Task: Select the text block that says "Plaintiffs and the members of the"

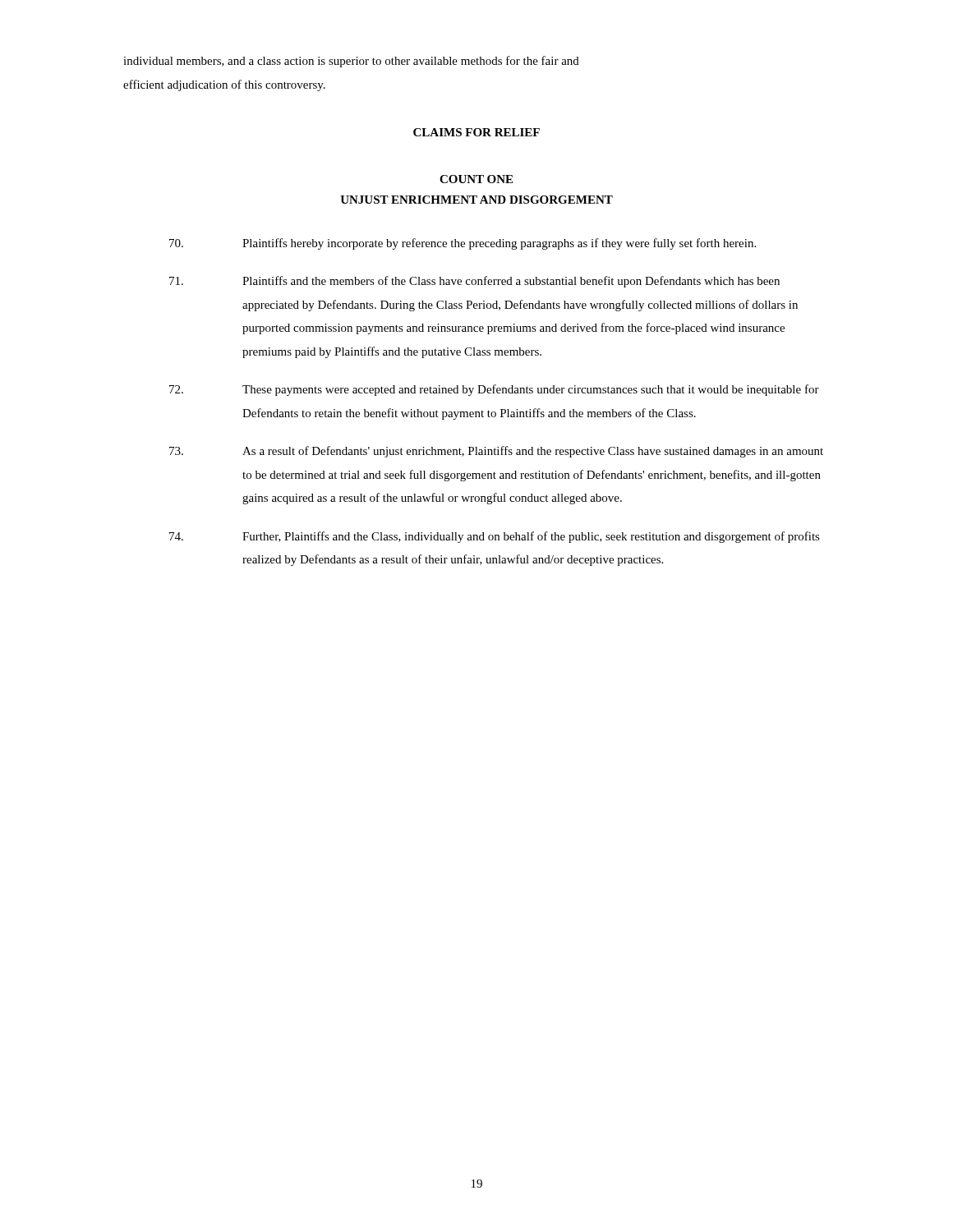Action: pos(476,316)
